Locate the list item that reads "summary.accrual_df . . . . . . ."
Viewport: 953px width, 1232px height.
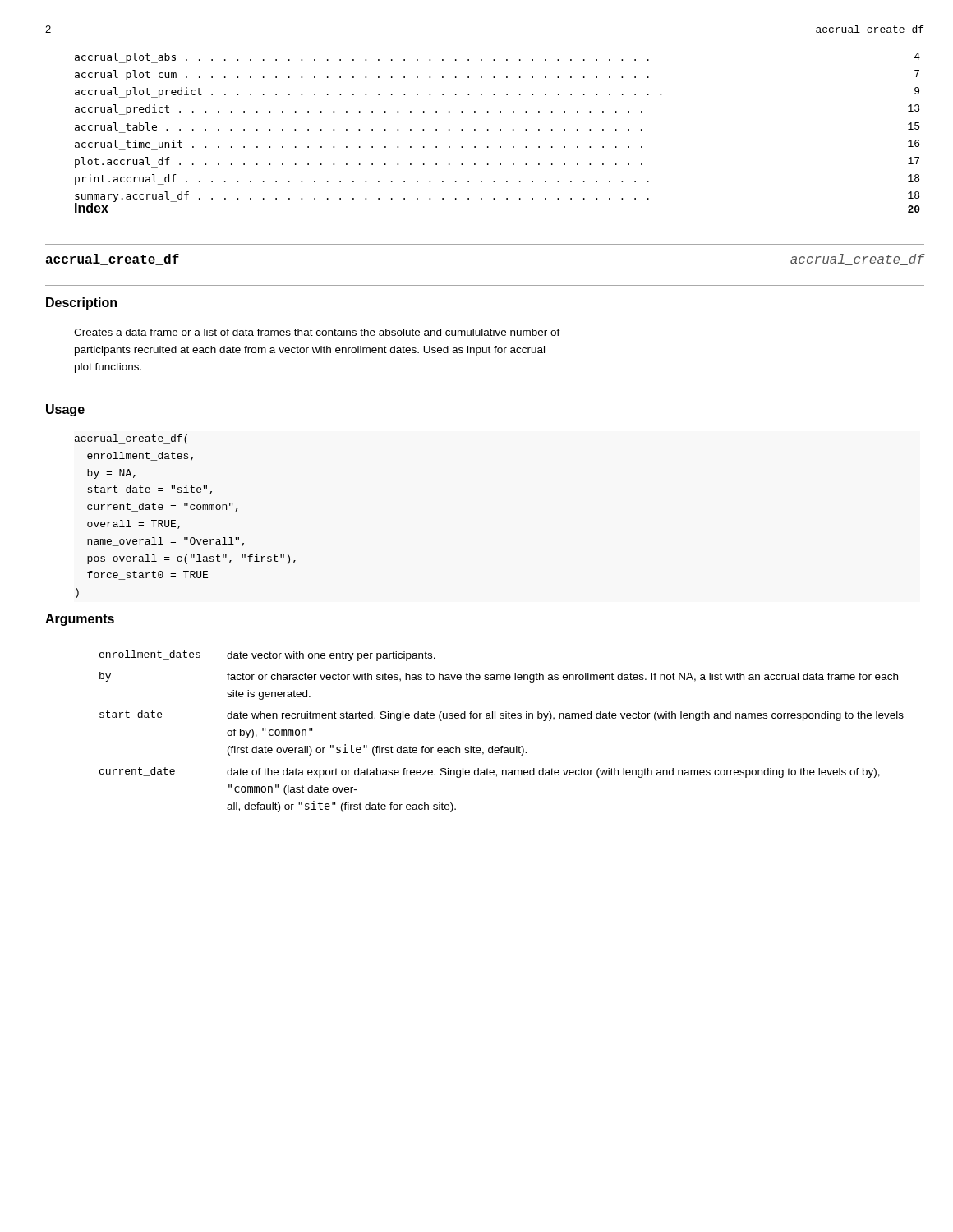click(497, 197)
